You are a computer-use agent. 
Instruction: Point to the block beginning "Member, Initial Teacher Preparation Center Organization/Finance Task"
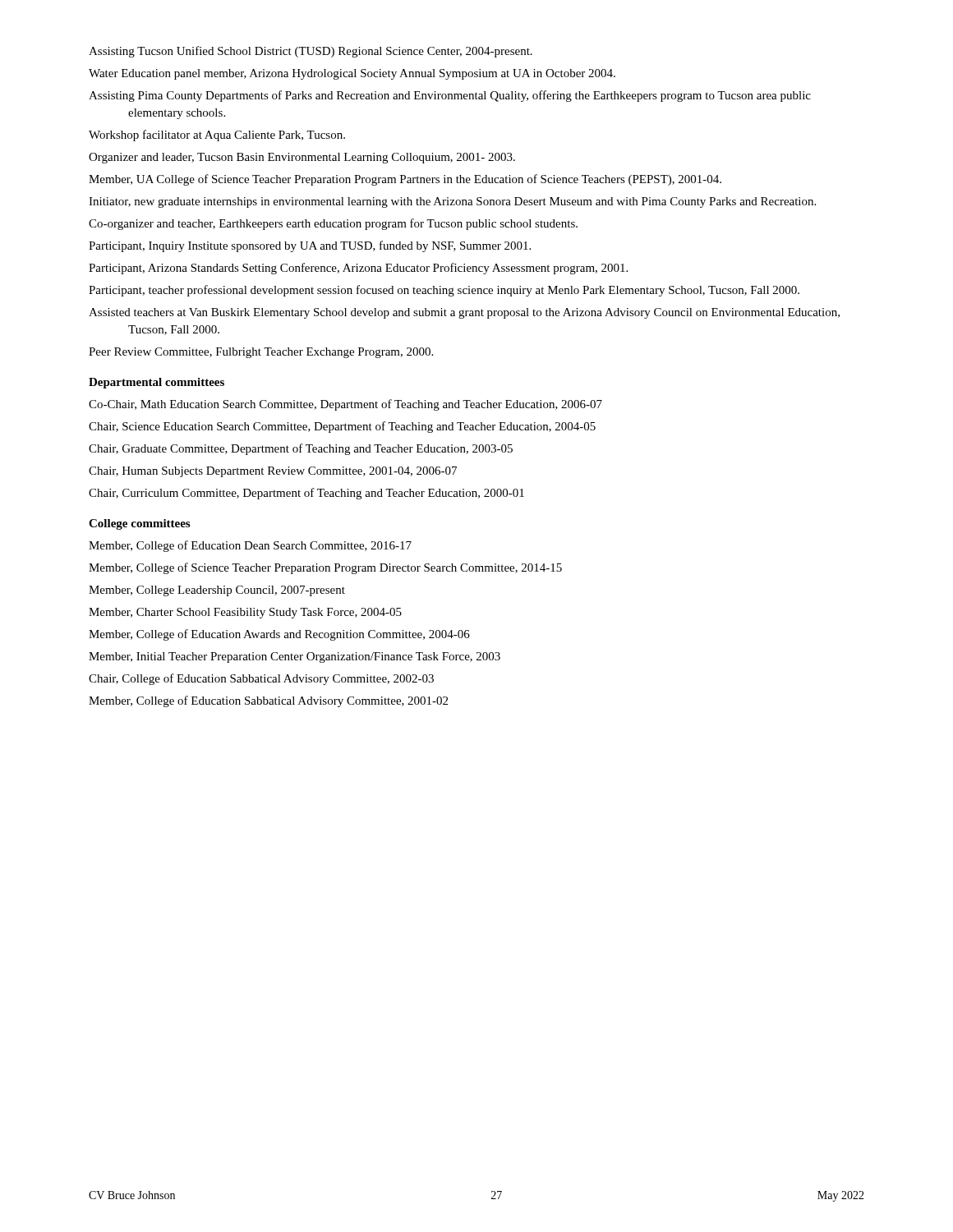click(x=476, y=657)
